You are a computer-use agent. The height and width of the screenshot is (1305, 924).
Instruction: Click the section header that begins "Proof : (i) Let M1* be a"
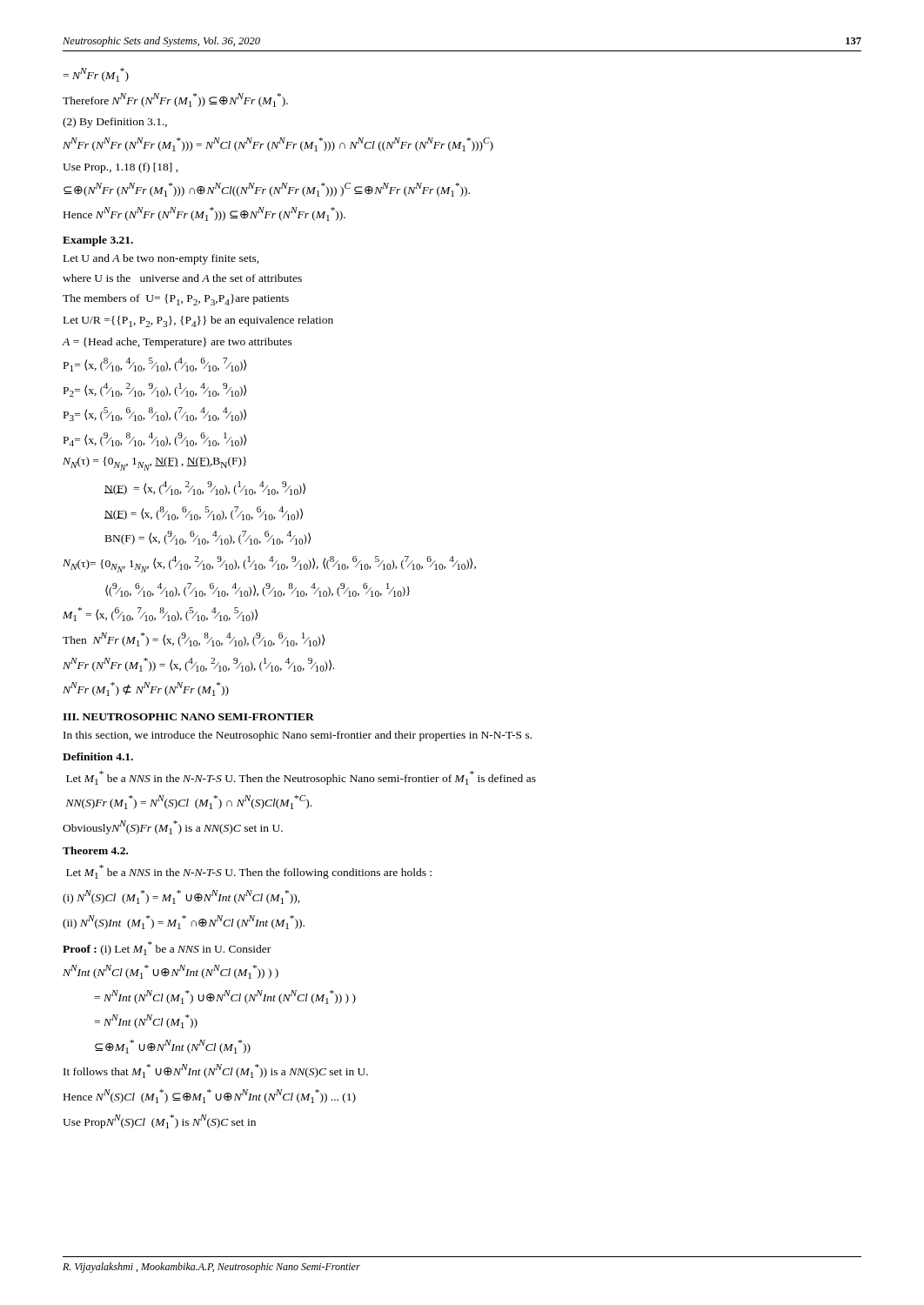click(167, 948)
